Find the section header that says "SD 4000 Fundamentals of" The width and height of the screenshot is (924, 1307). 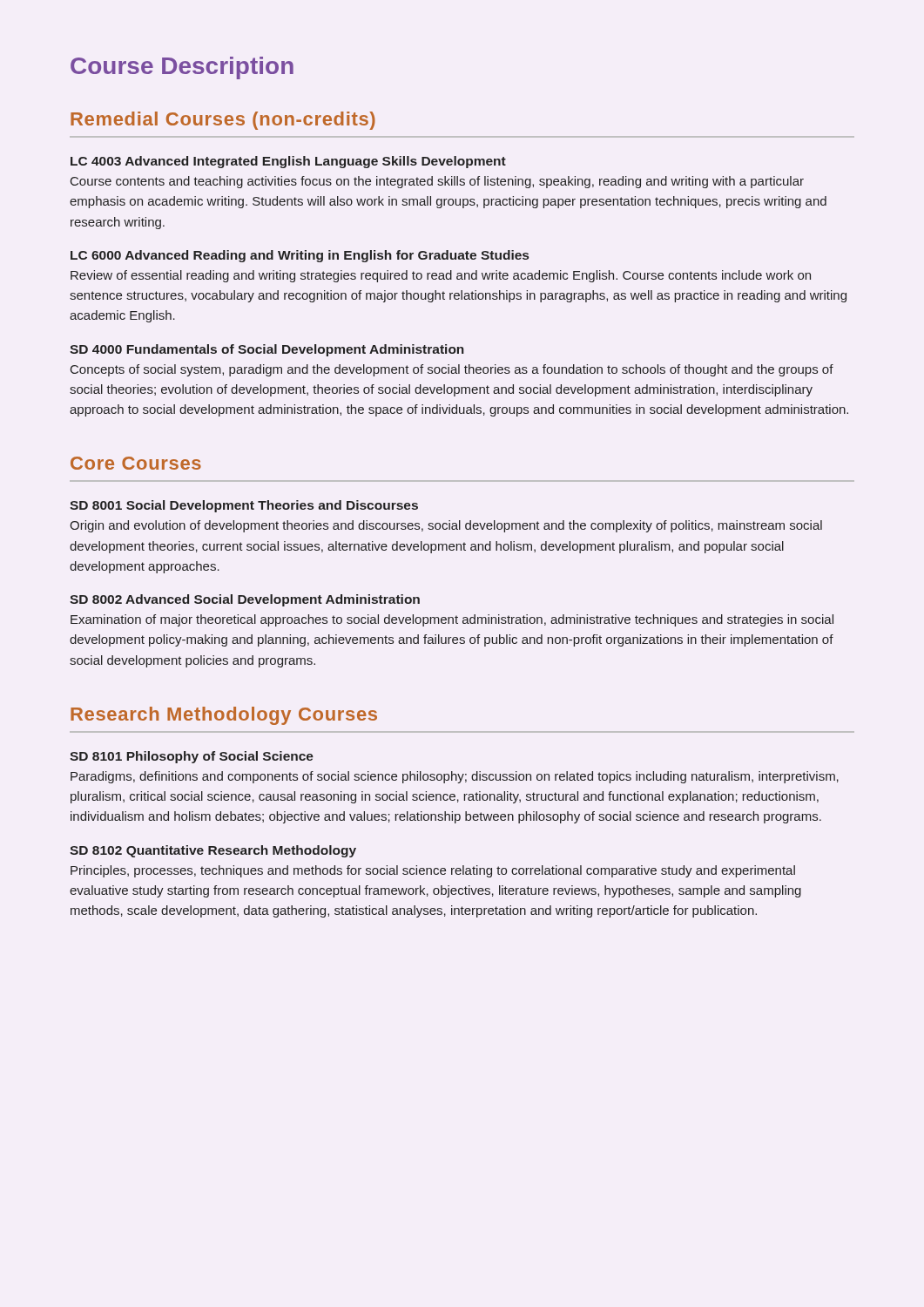(462, 349)
